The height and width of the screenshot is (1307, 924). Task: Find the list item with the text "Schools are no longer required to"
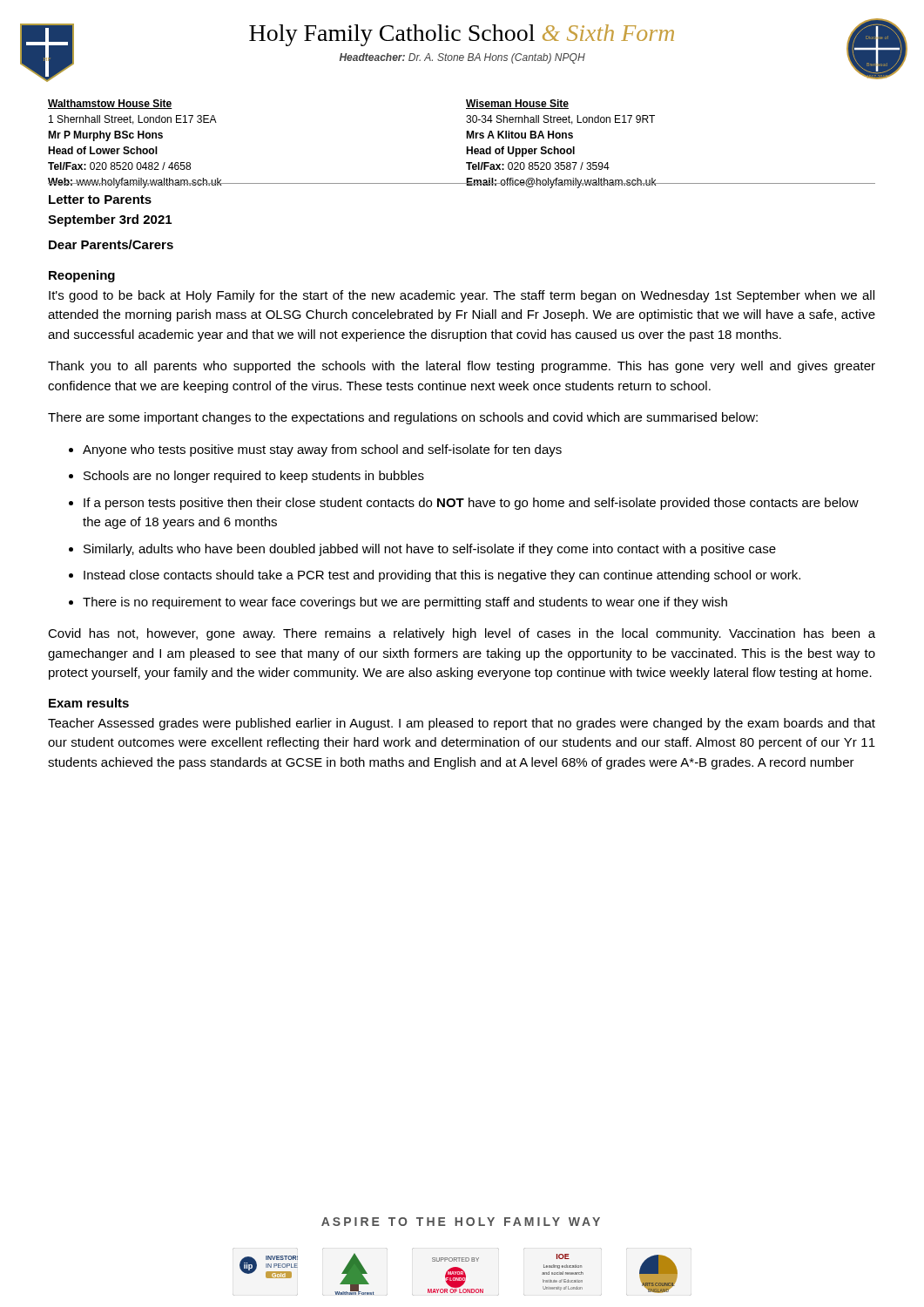click(x=253, y=475)
